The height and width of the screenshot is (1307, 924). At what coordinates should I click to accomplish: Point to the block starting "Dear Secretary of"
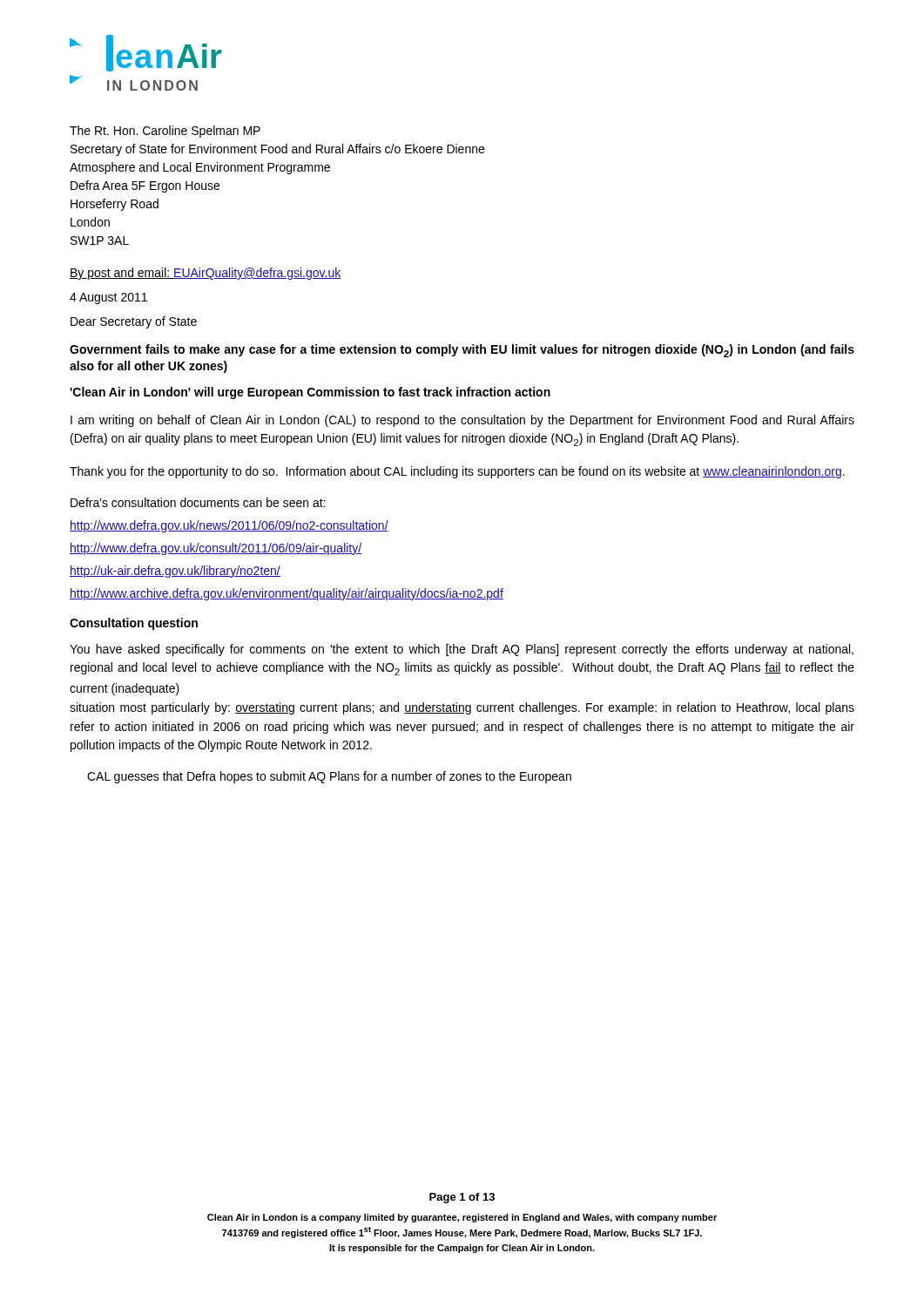click(133, 322)
